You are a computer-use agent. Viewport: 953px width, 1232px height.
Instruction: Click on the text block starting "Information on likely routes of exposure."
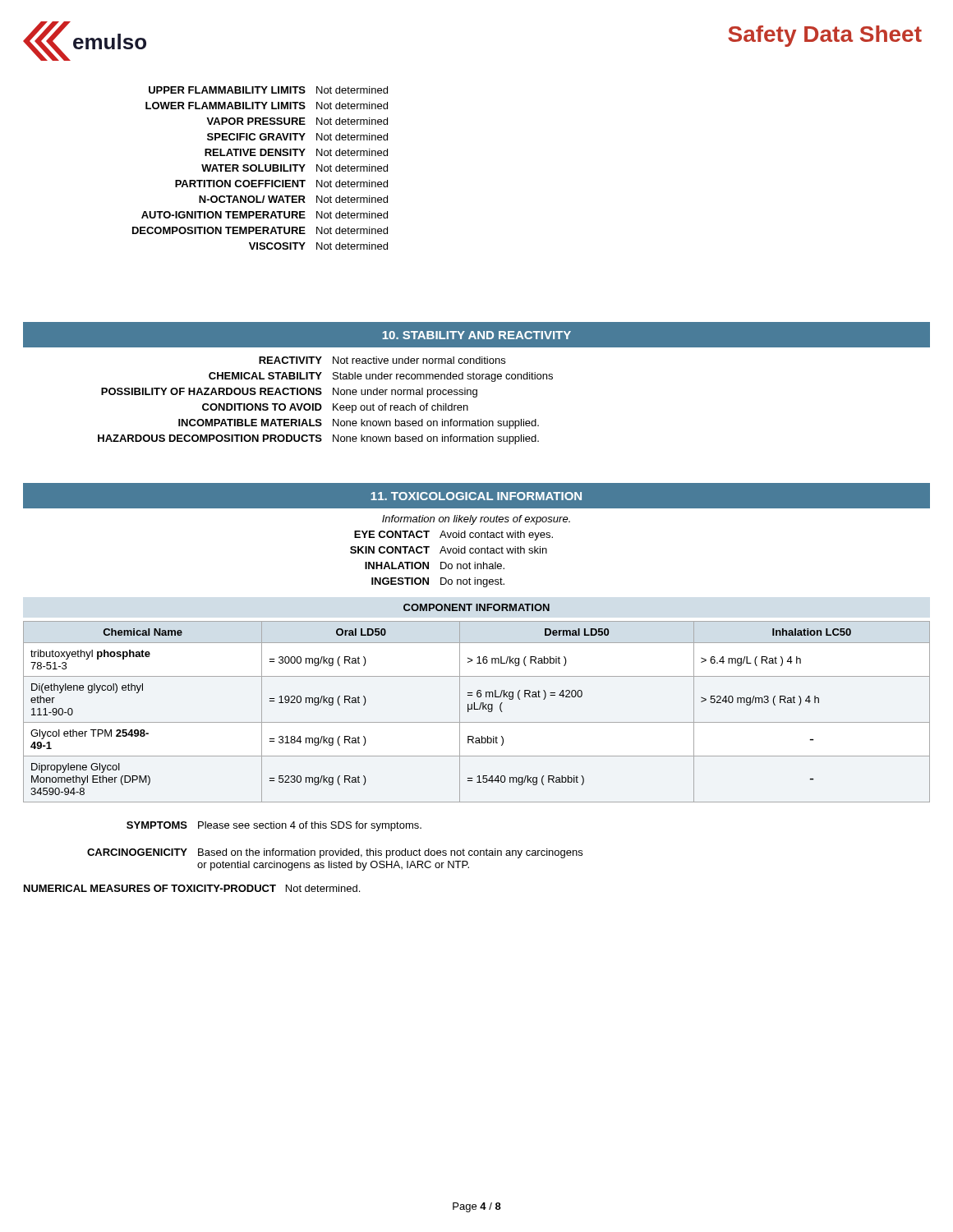tap(476, 519)
